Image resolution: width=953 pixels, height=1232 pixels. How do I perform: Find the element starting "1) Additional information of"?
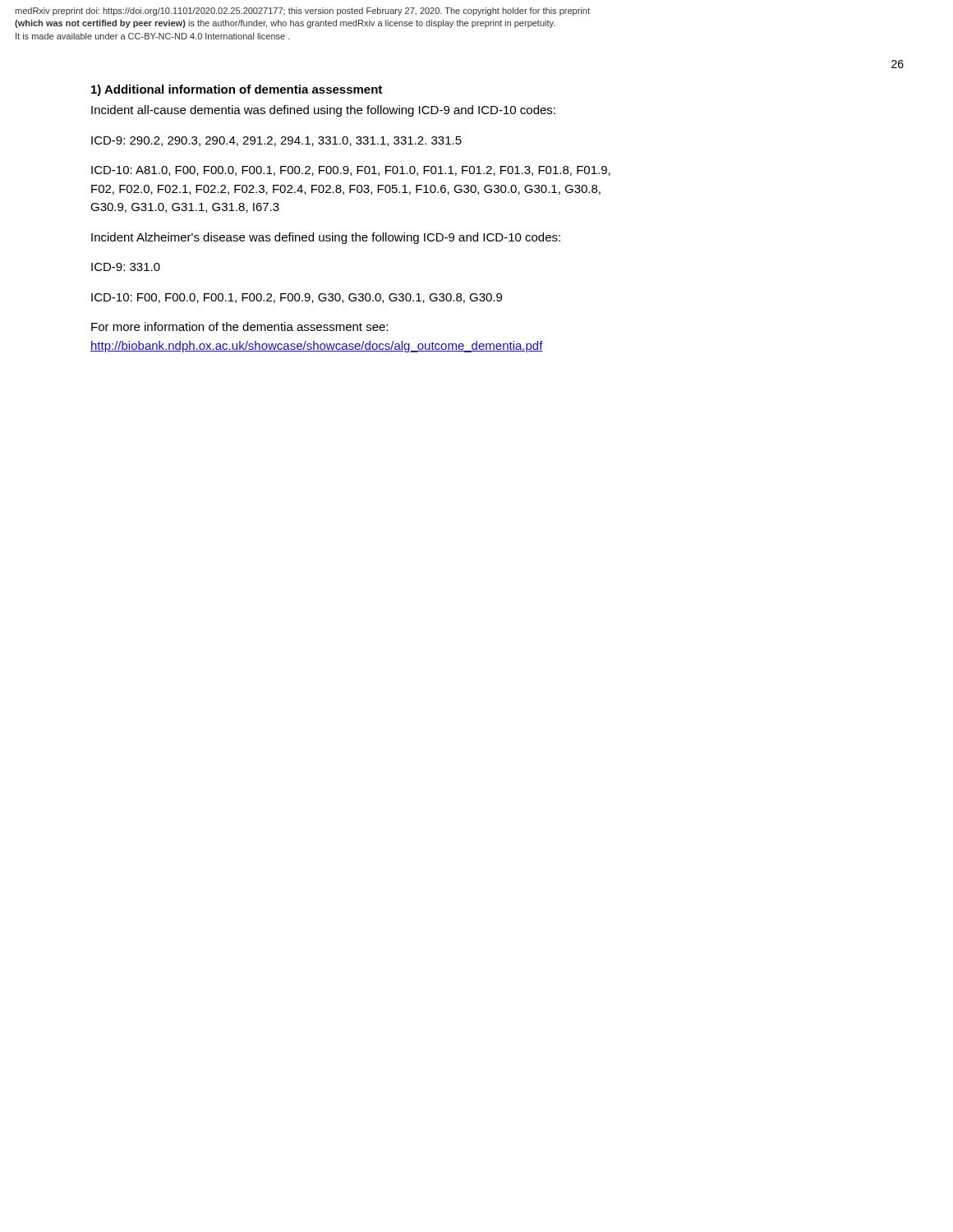click(236, 89)
